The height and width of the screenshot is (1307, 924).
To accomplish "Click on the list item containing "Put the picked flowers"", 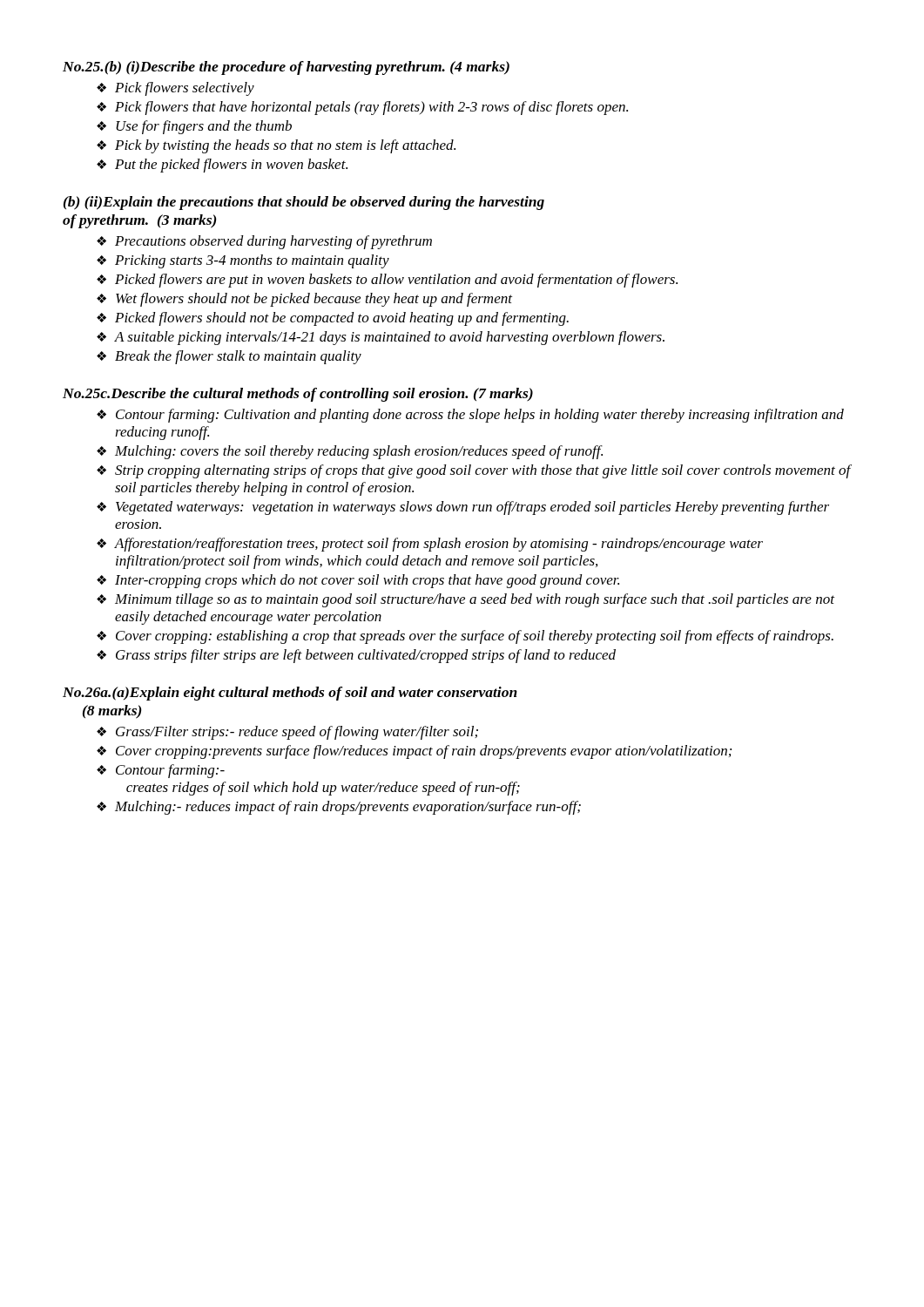I will [232, 164].
